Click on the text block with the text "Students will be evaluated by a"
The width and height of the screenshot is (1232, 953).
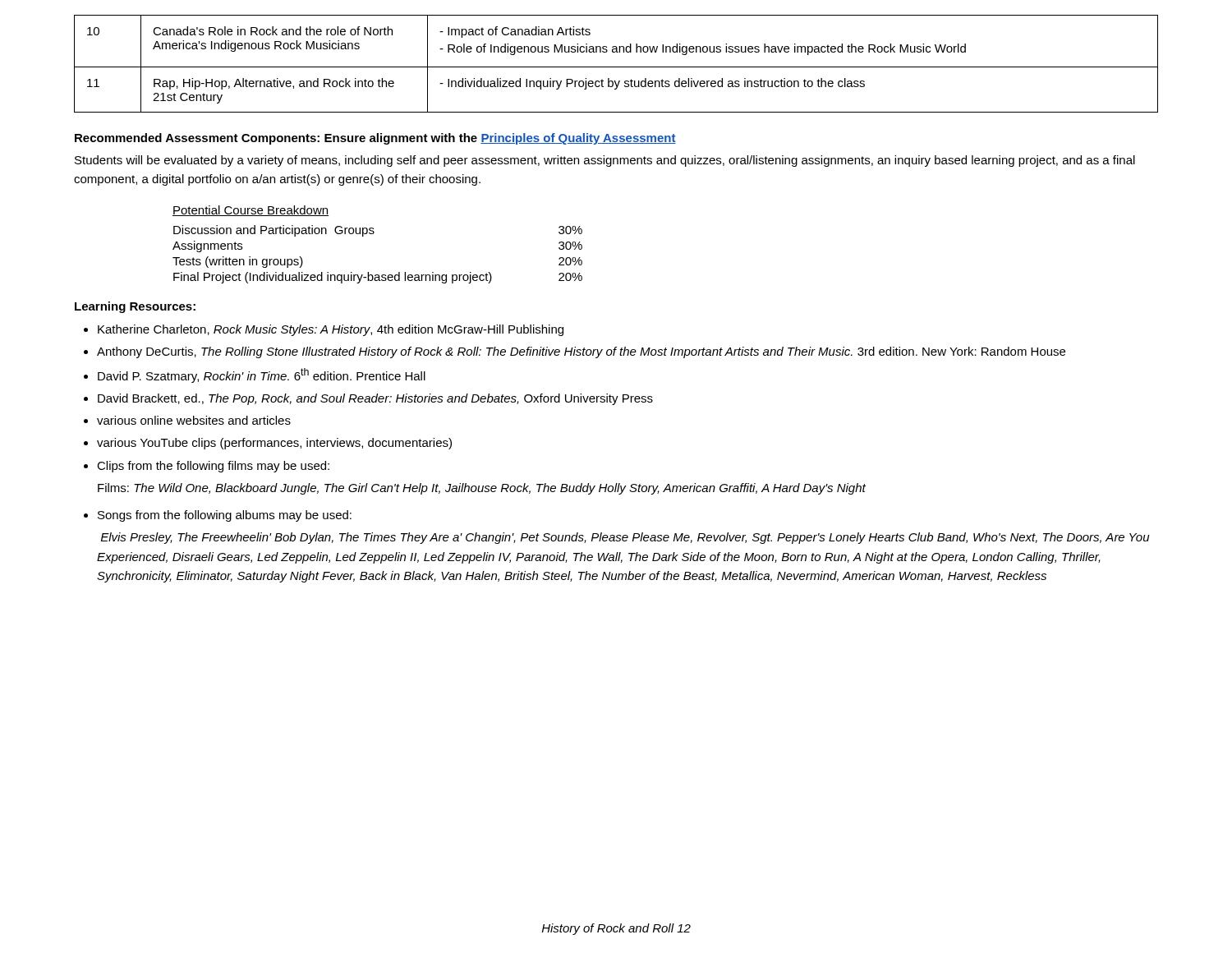605,169
